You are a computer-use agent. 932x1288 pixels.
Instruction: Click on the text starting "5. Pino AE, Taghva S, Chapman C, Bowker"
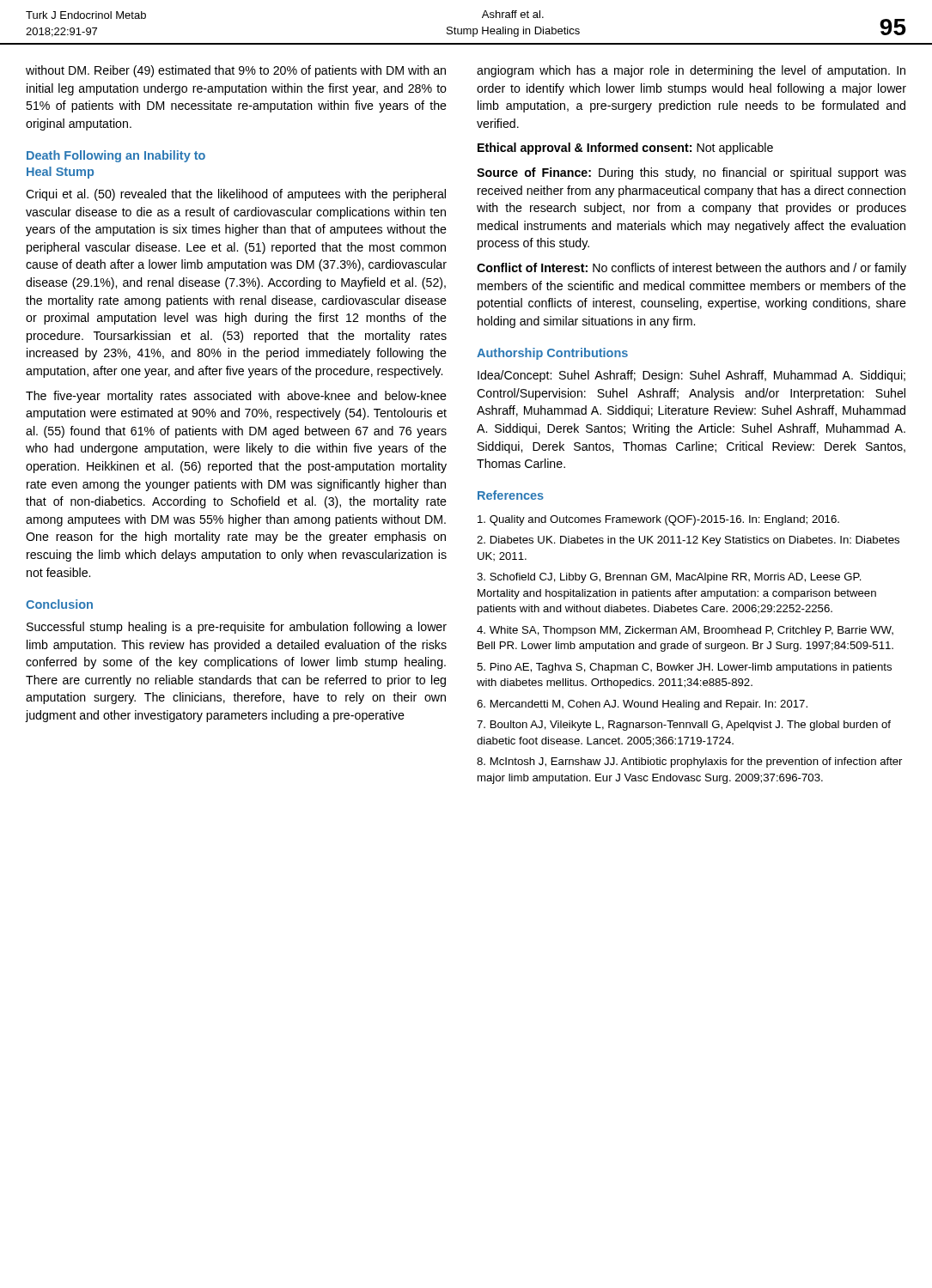click(x=684, y=674)
